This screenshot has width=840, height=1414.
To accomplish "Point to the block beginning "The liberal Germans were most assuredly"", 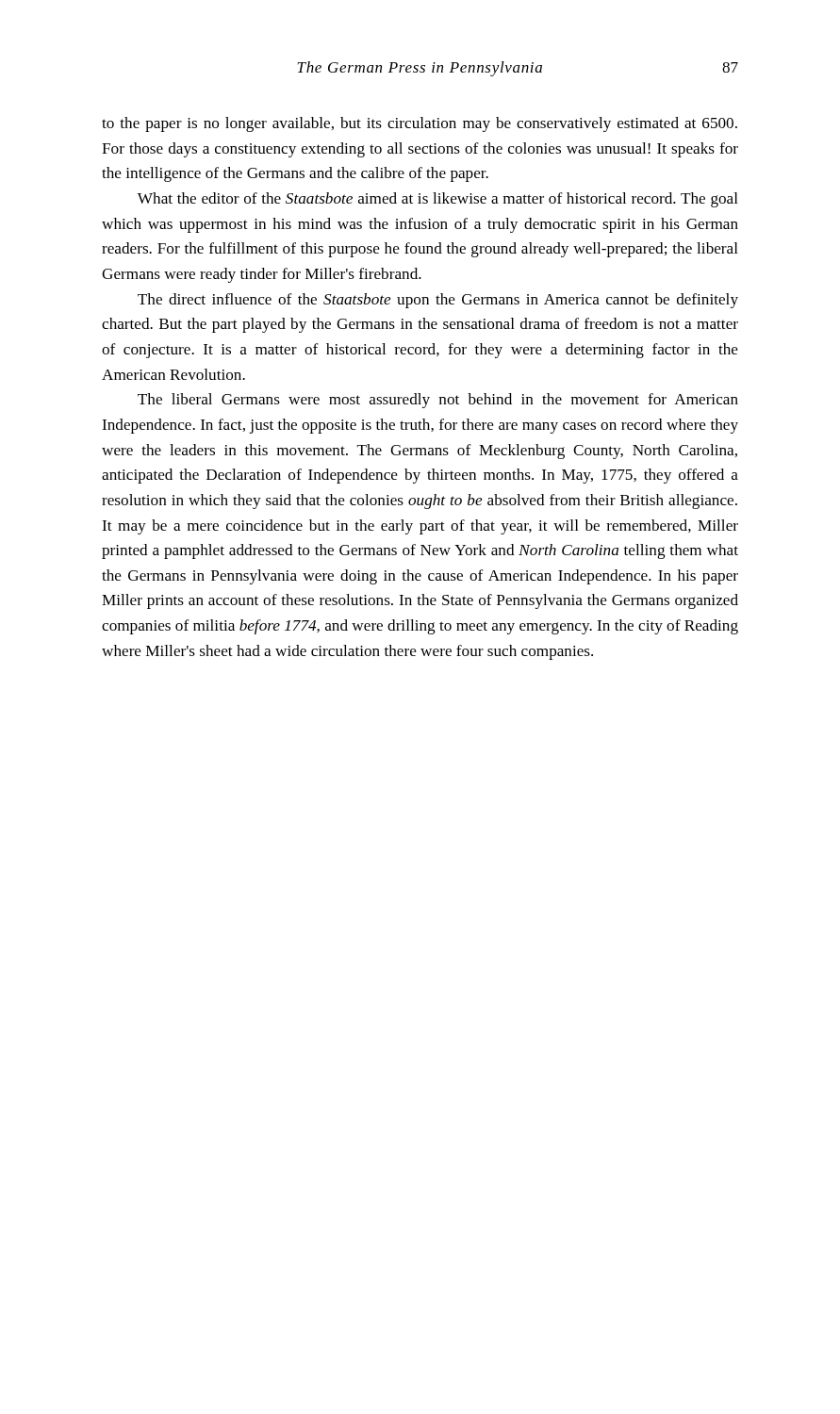I will click(420, 525).
